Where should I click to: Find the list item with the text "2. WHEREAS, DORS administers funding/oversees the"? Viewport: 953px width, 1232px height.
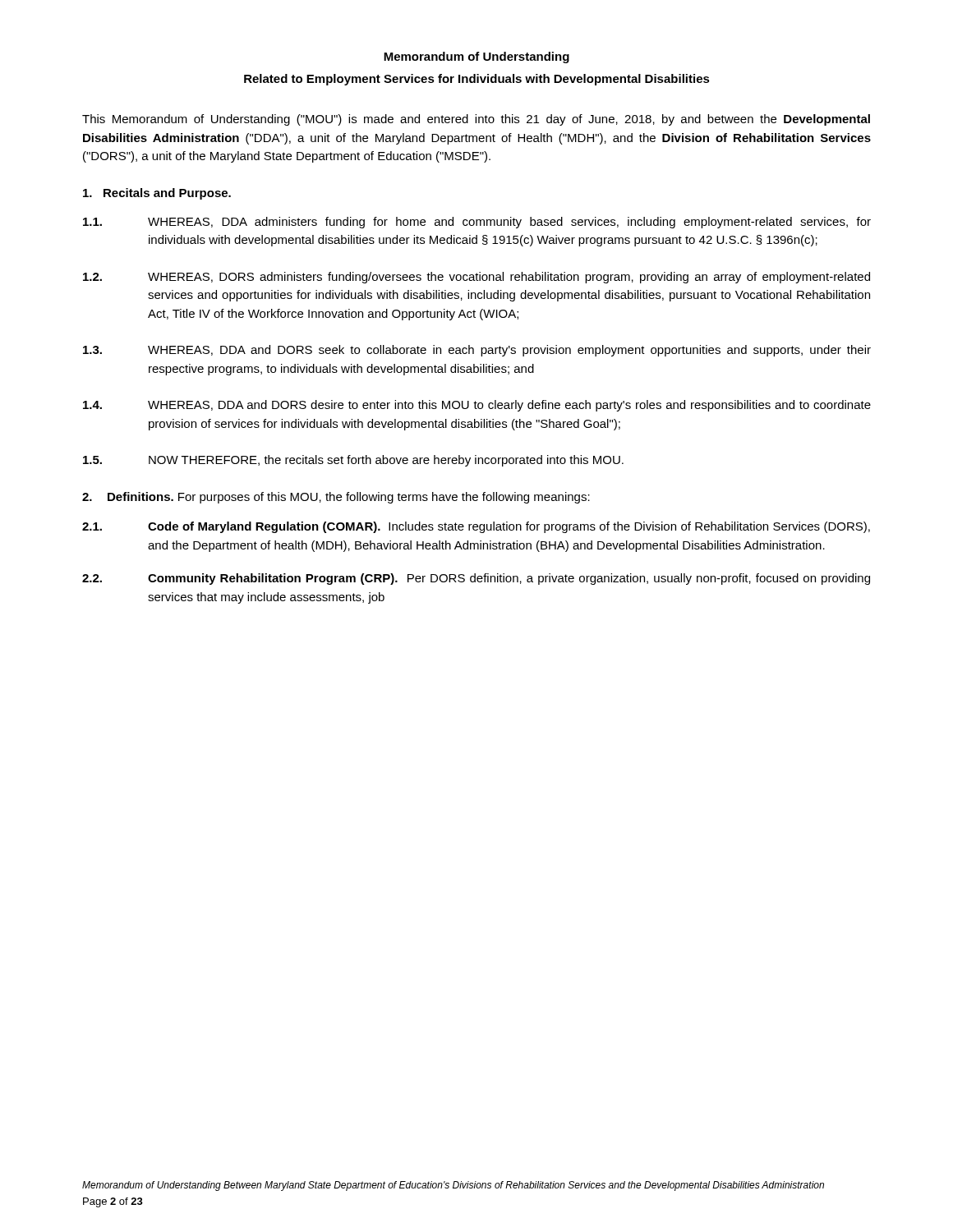pyautogui.click(x=476, y=295)
